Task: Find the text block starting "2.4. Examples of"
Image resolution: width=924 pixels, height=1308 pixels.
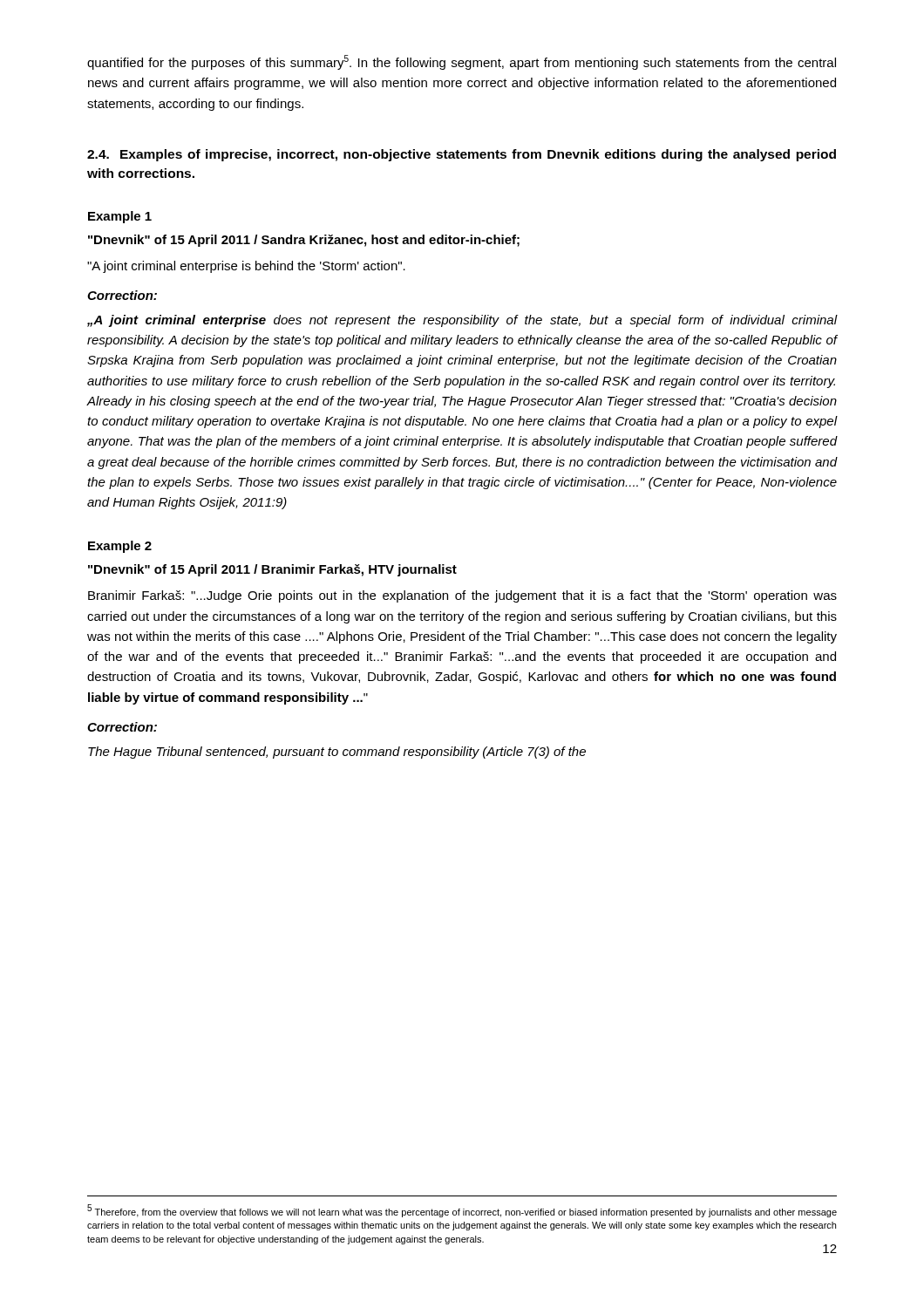Action: point(462,163)
